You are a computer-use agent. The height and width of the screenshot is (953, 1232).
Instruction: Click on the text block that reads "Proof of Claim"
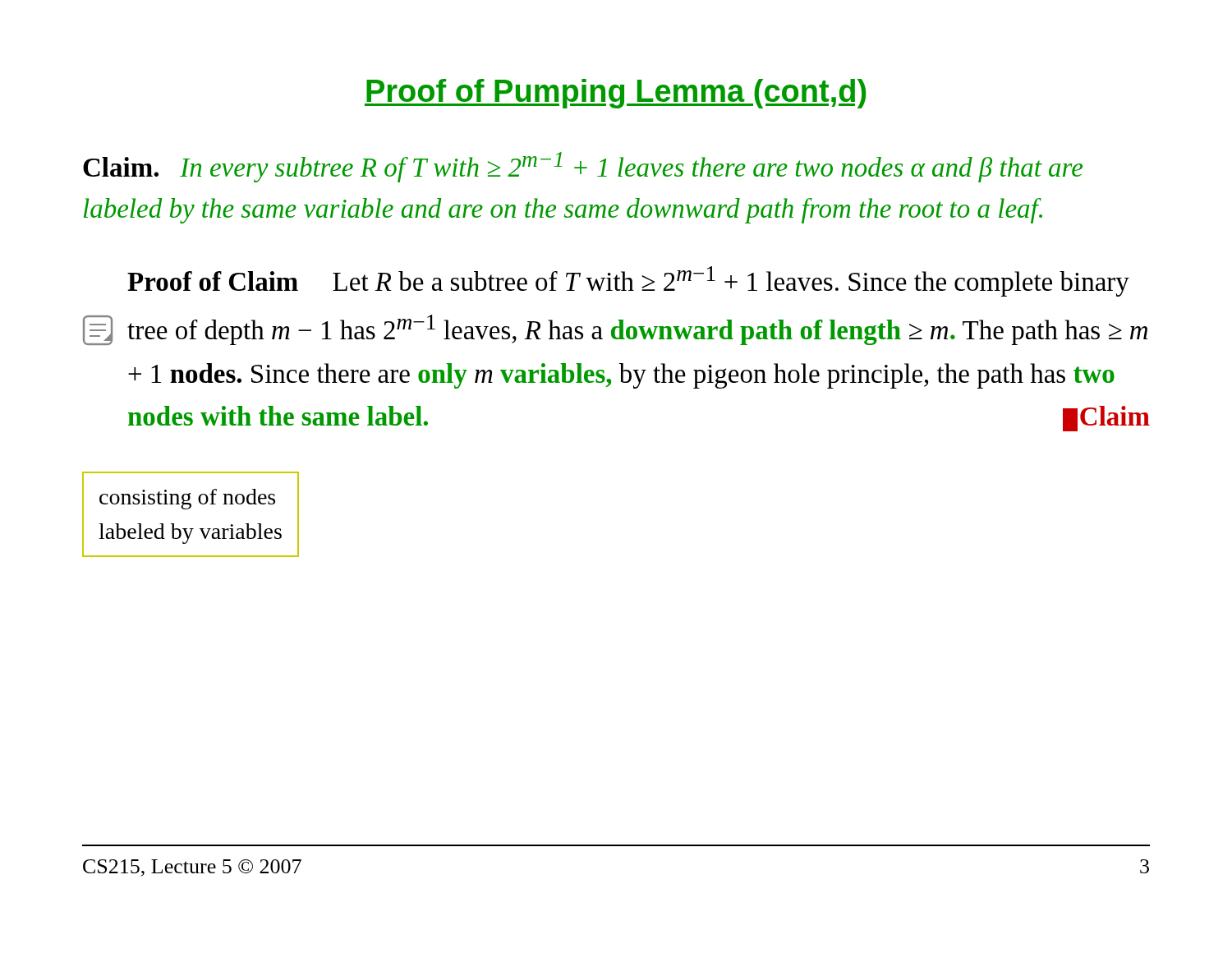pos(616,350)
